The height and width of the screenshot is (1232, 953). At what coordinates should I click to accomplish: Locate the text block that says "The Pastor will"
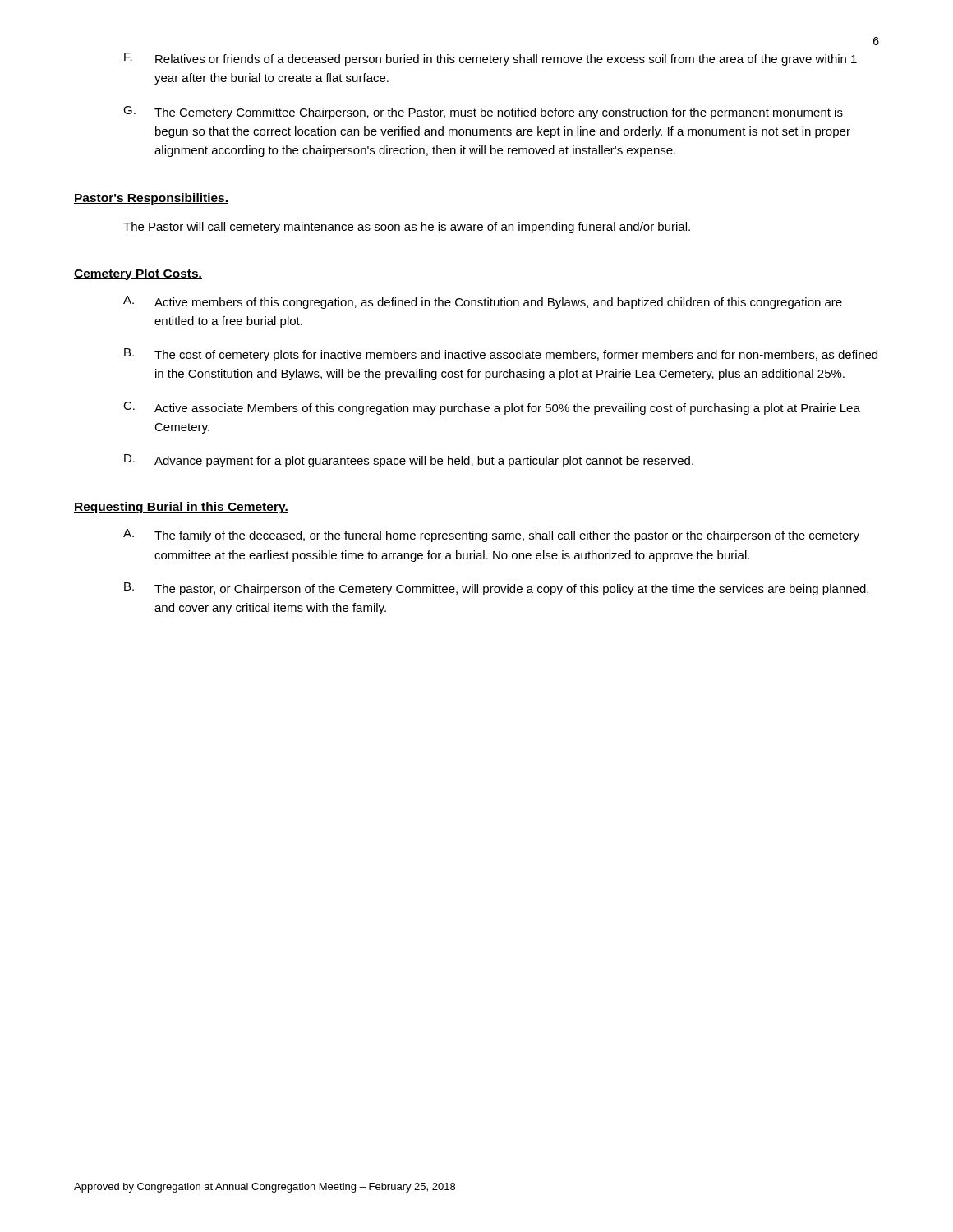tap(407, 227)
